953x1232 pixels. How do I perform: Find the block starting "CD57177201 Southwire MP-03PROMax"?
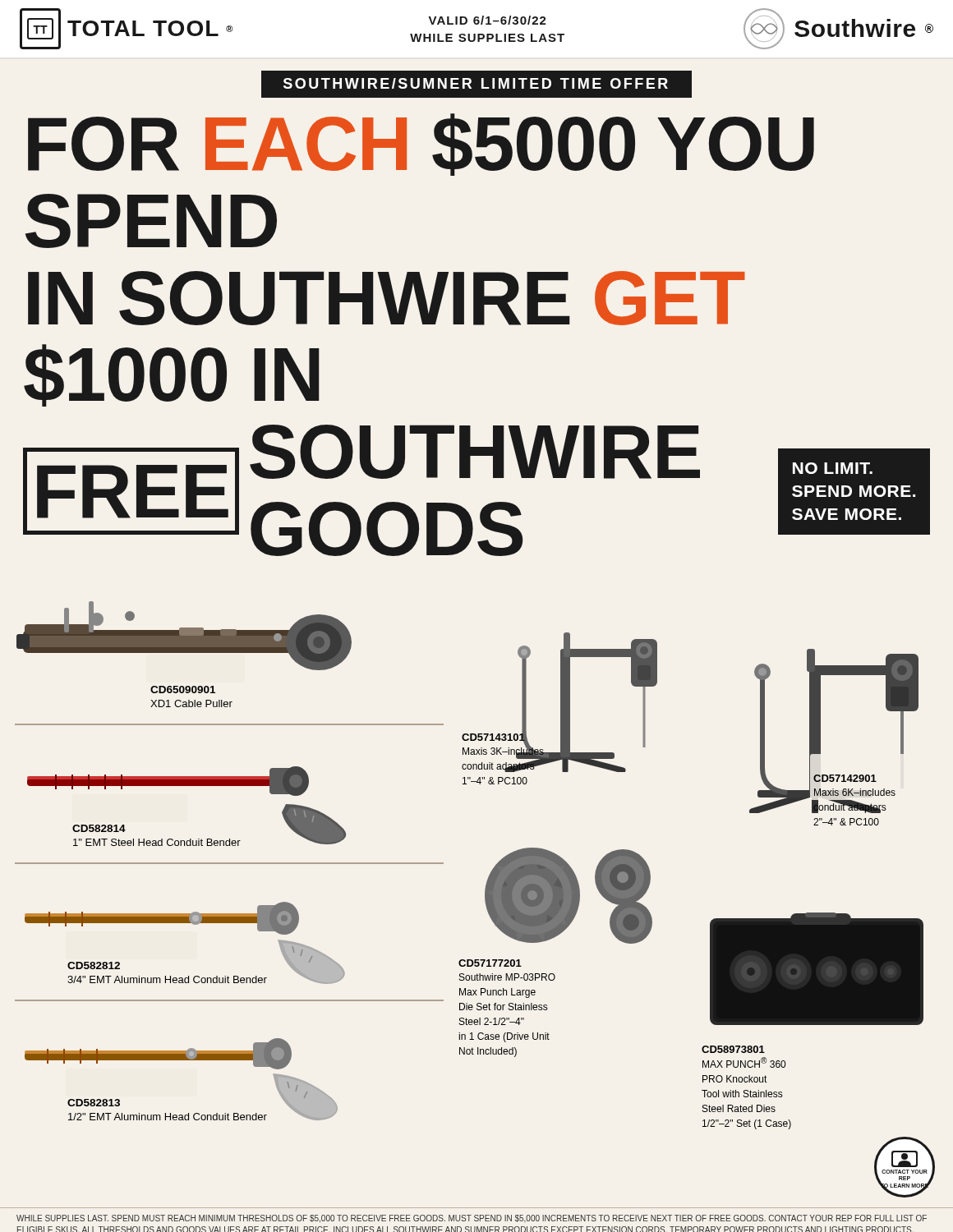507,1007
